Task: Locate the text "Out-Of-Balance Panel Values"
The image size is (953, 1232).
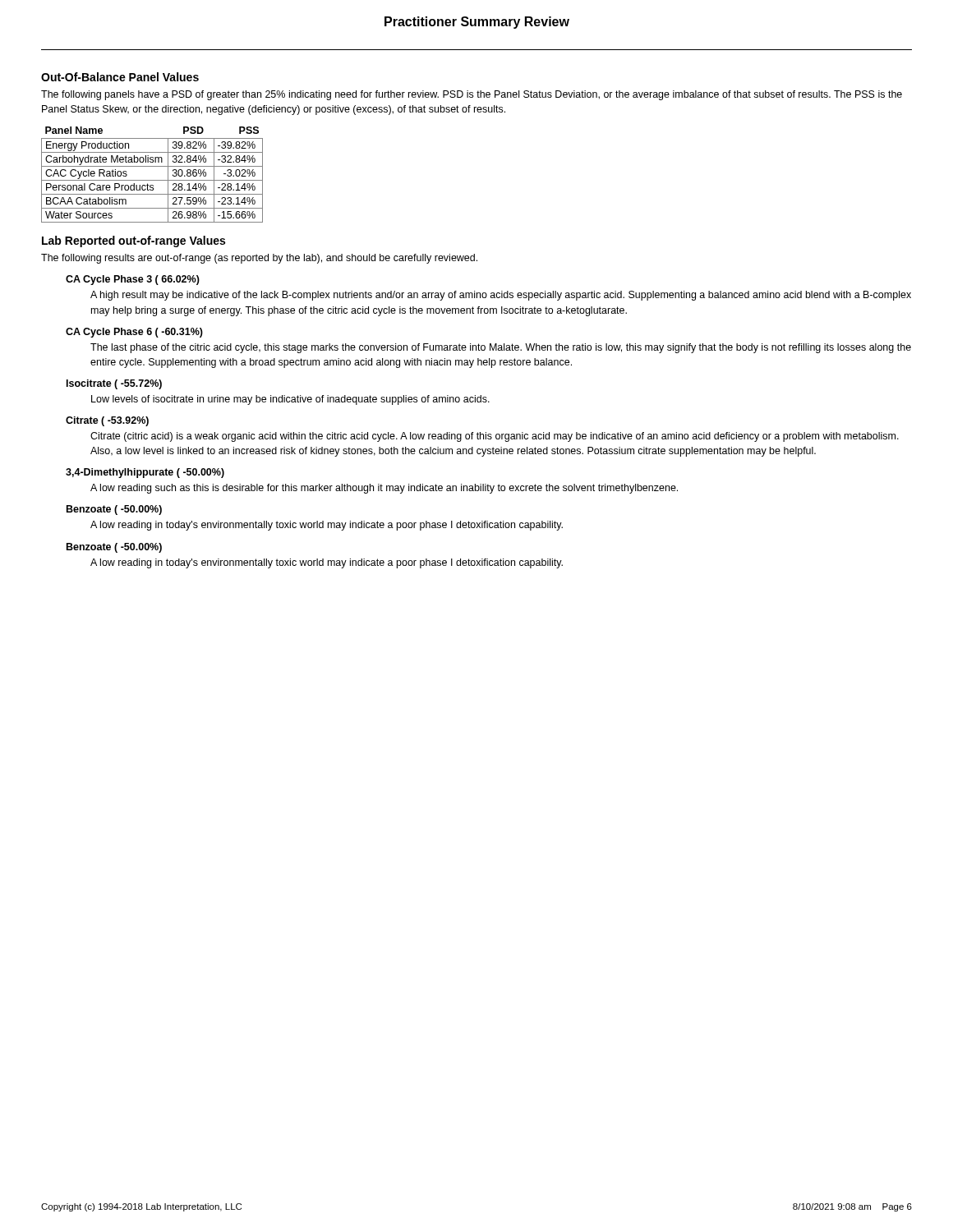Action: tap(120, 77)
